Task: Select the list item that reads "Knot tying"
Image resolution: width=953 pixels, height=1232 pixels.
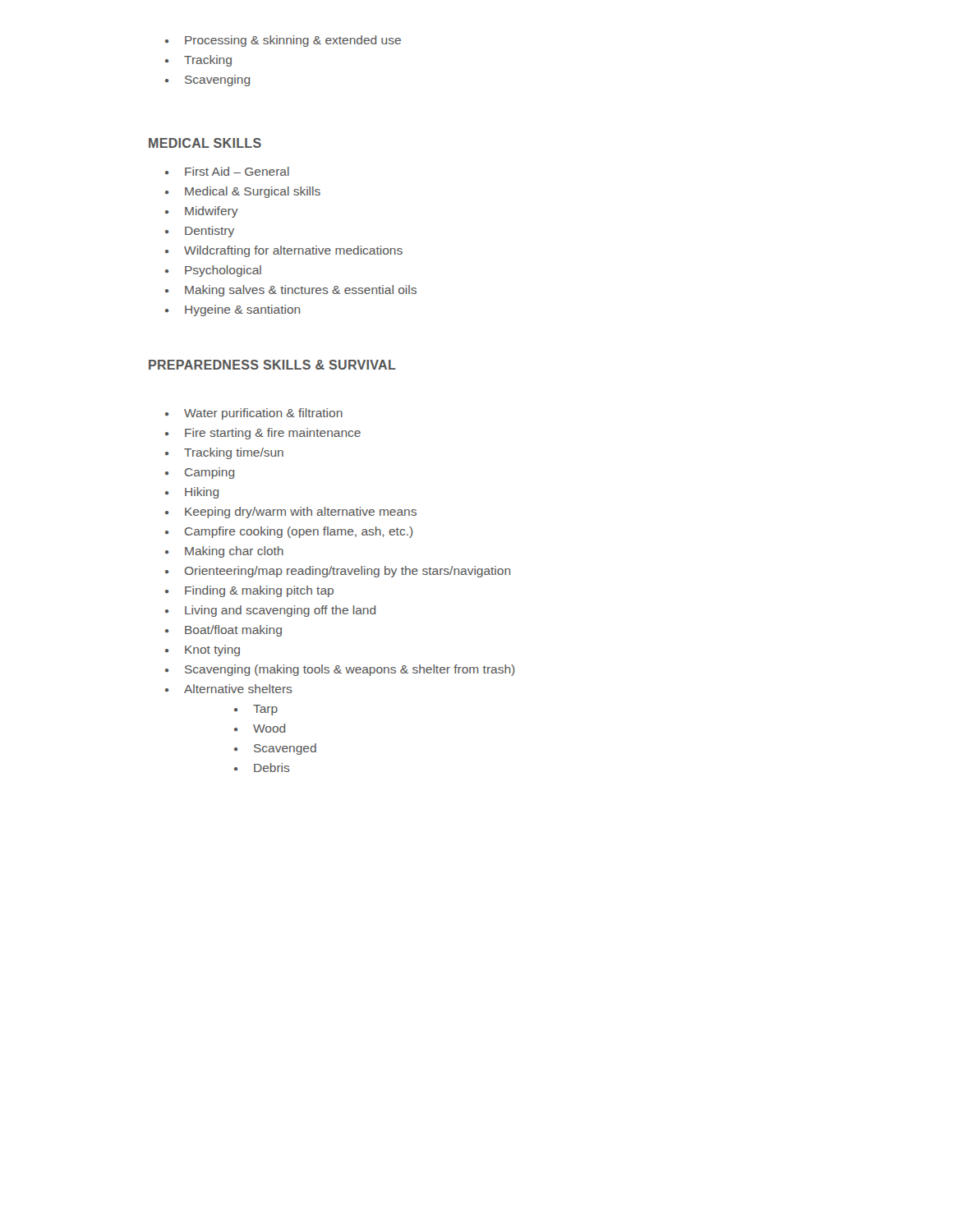Action: (x=212, y=649)
